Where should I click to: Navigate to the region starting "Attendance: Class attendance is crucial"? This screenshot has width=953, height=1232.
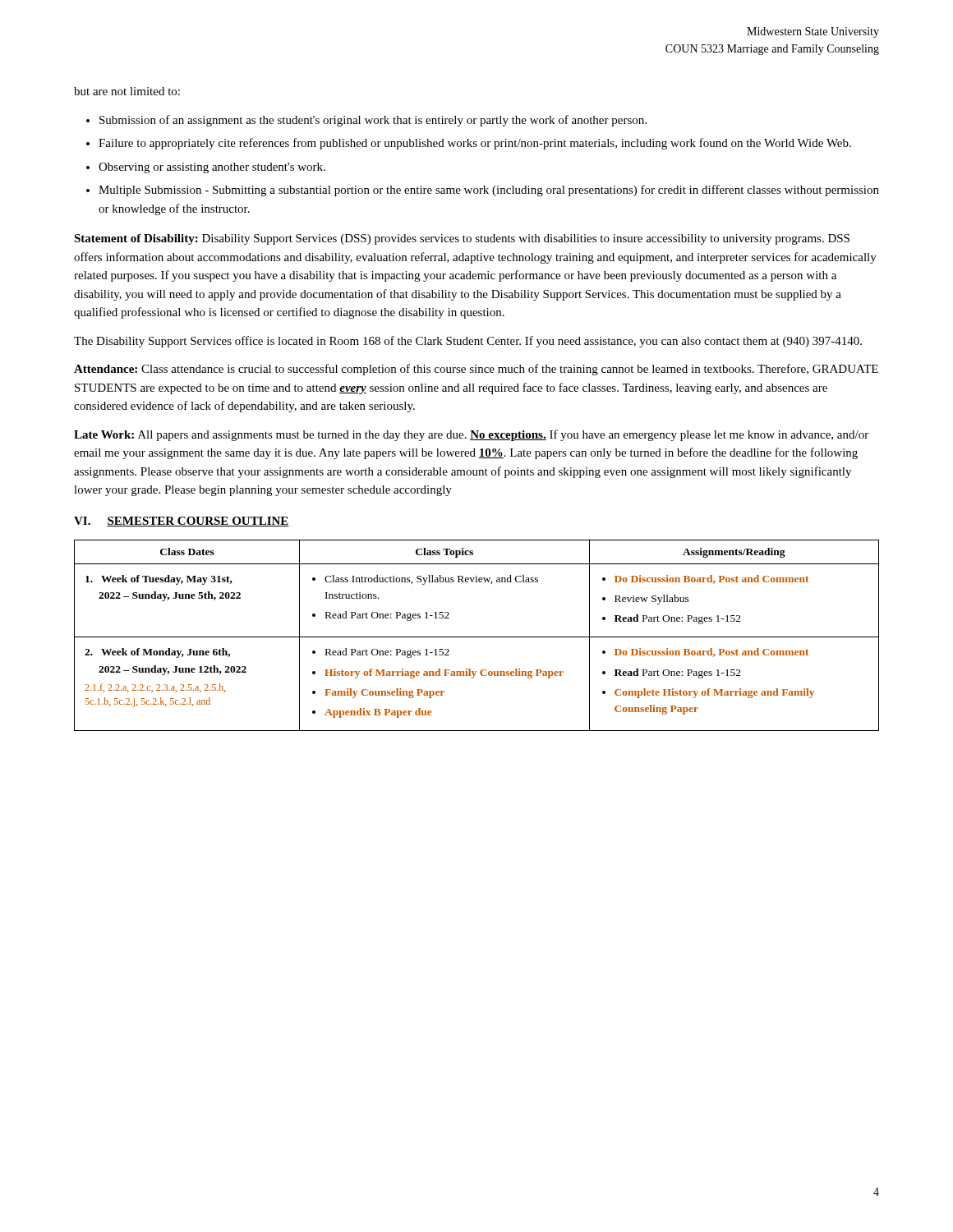coord(476,387)
